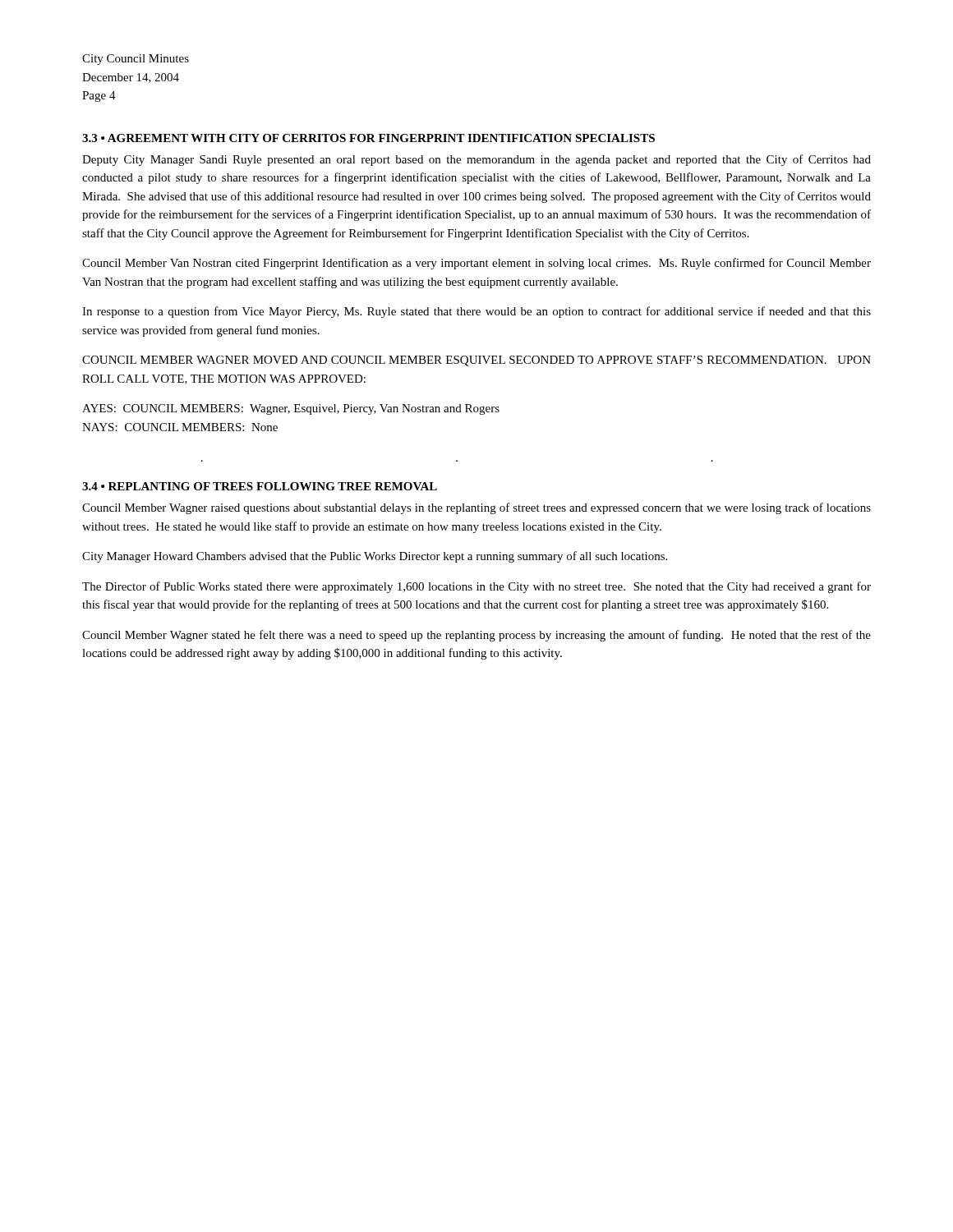Select the section header that reads "3.4 • REPLANTING OF TREES FOLLOWING TREE REMOVAL"

[260, 486]
